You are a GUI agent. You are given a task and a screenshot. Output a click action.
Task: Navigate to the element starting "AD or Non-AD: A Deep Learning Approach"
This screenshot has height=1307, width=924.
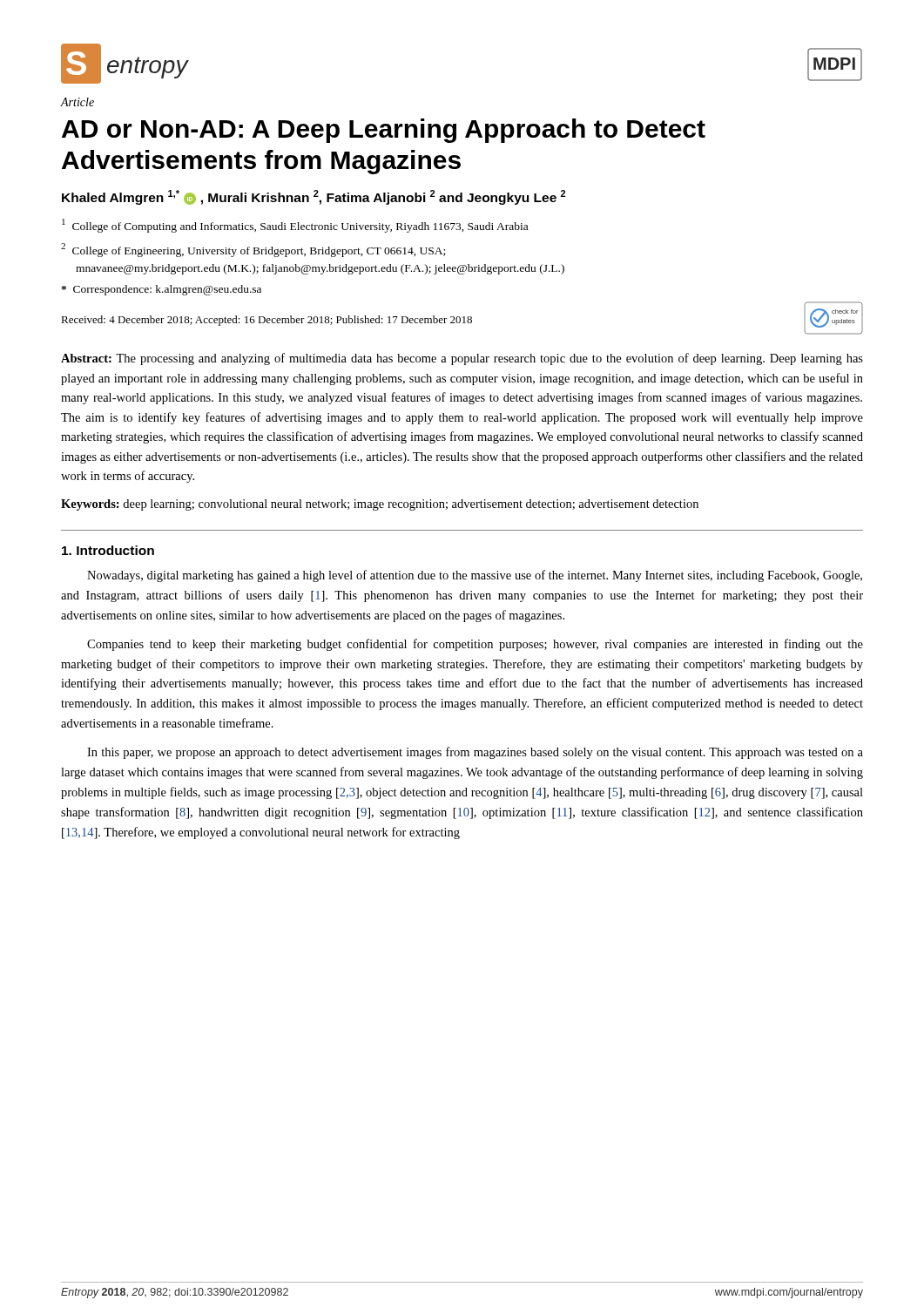(383, 144)
